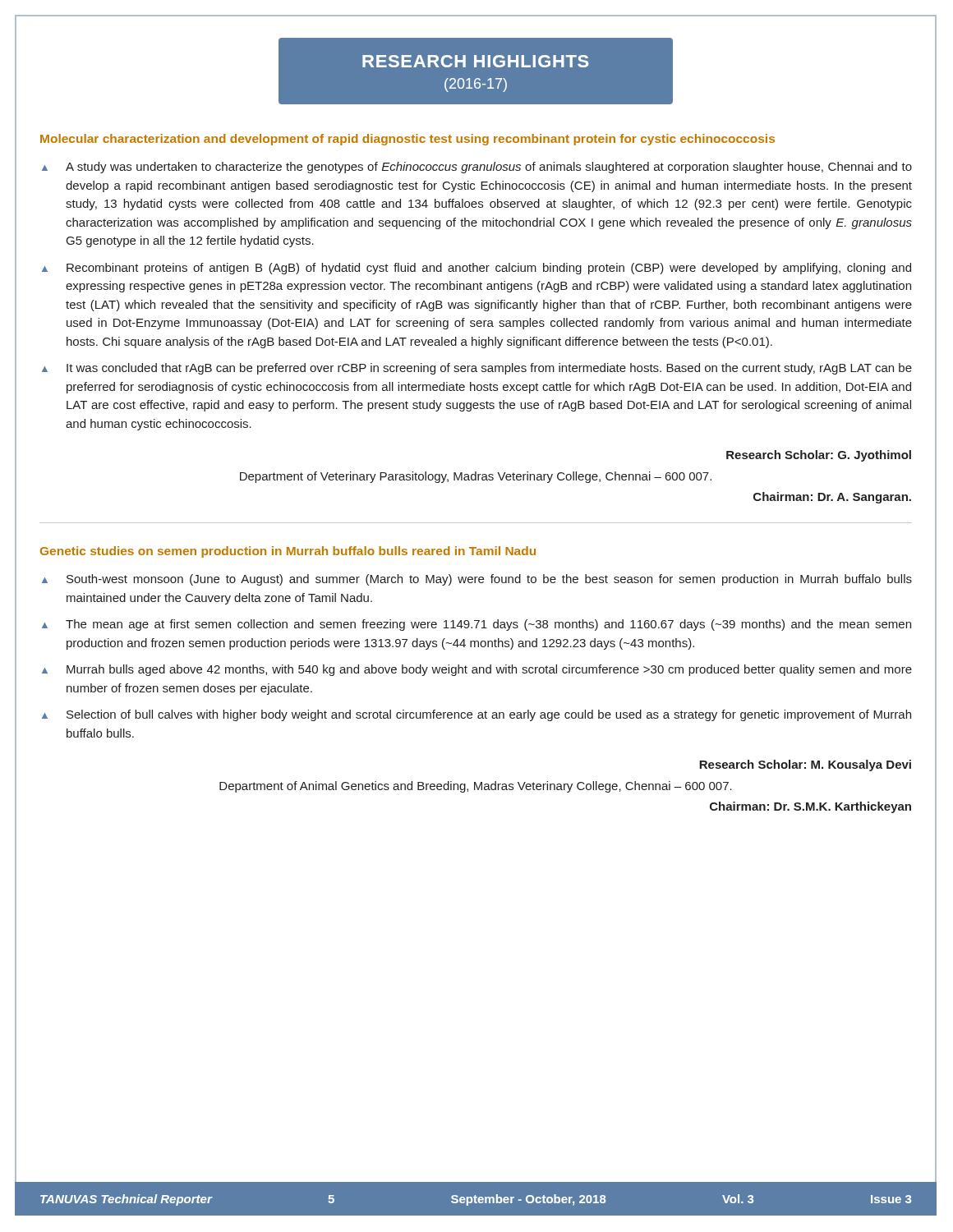Locate the list item that says "▲ A study"
953x1232 pixels.
[476, 204]
